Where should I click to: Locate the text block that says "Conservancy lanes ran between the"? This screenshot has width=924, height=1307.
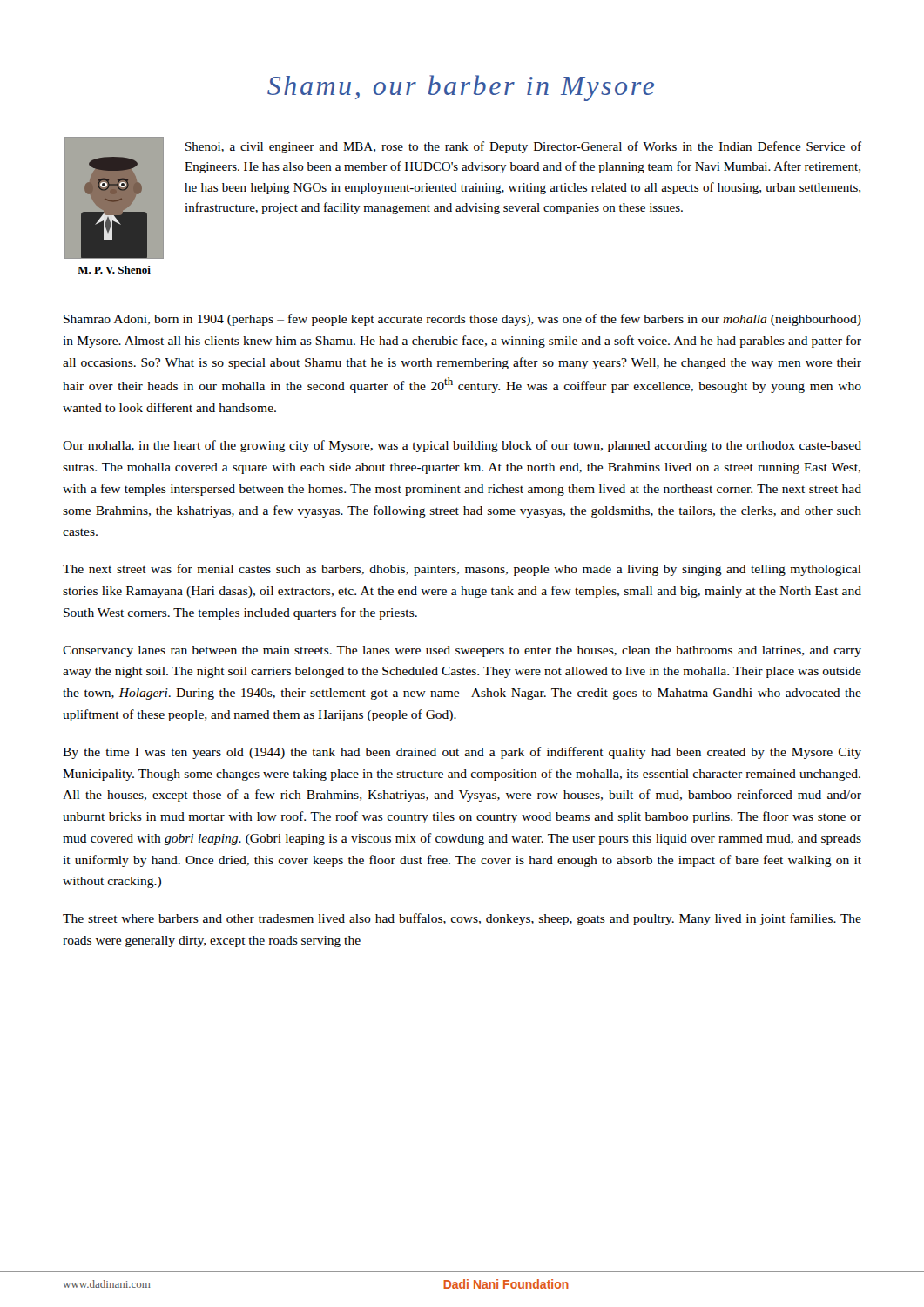[462, 682]
